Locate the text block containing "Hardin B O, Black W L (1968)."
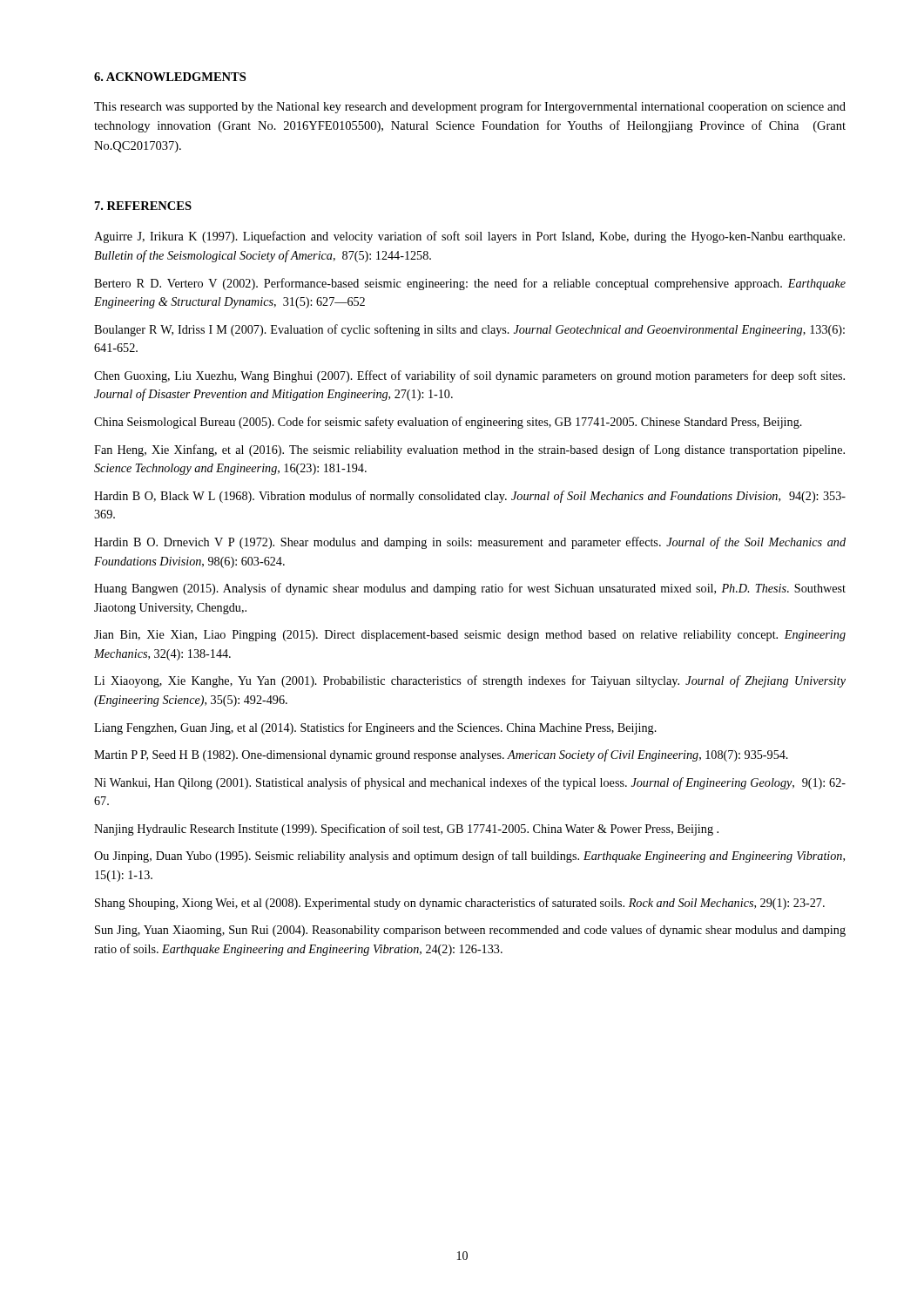Viewport: 924px width, 1307px height. [x=470, y=505]
